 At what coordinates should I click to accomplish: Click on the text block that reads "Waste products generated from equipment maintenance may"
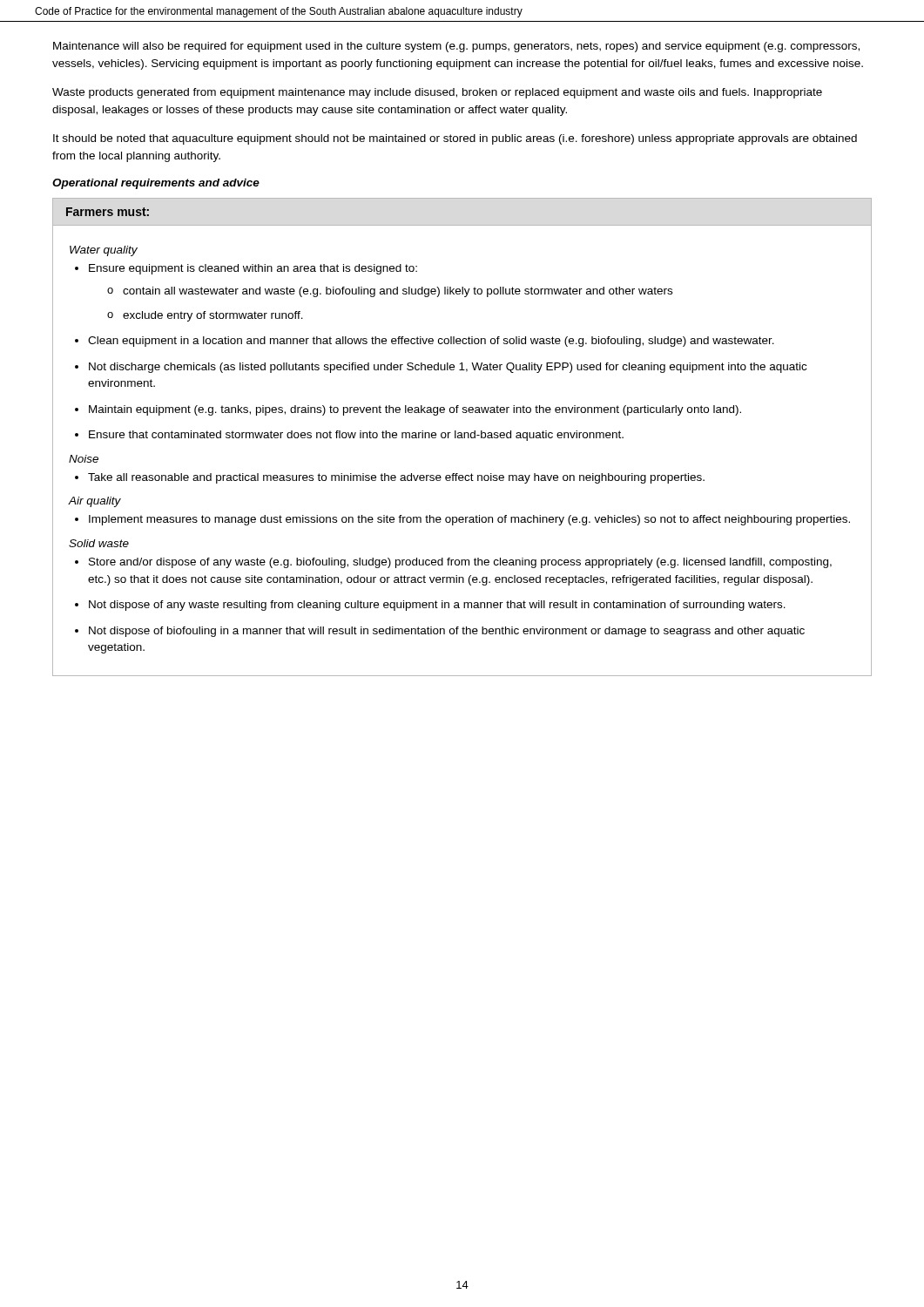pos(437,101)
